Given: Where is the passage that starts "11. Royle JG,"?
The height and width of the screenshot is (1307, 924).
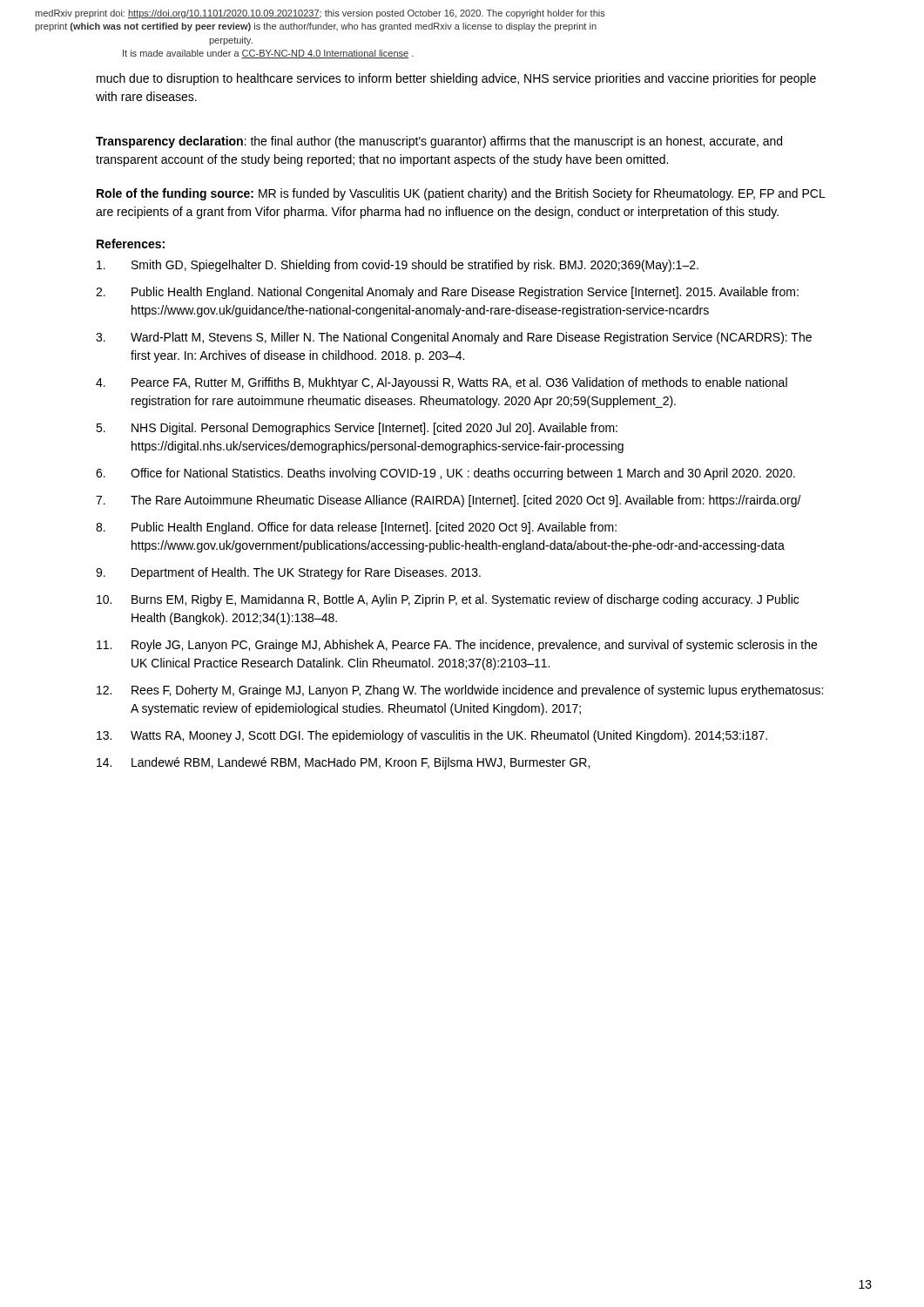Looking at the screenshot, I should [x=462, y=654].
